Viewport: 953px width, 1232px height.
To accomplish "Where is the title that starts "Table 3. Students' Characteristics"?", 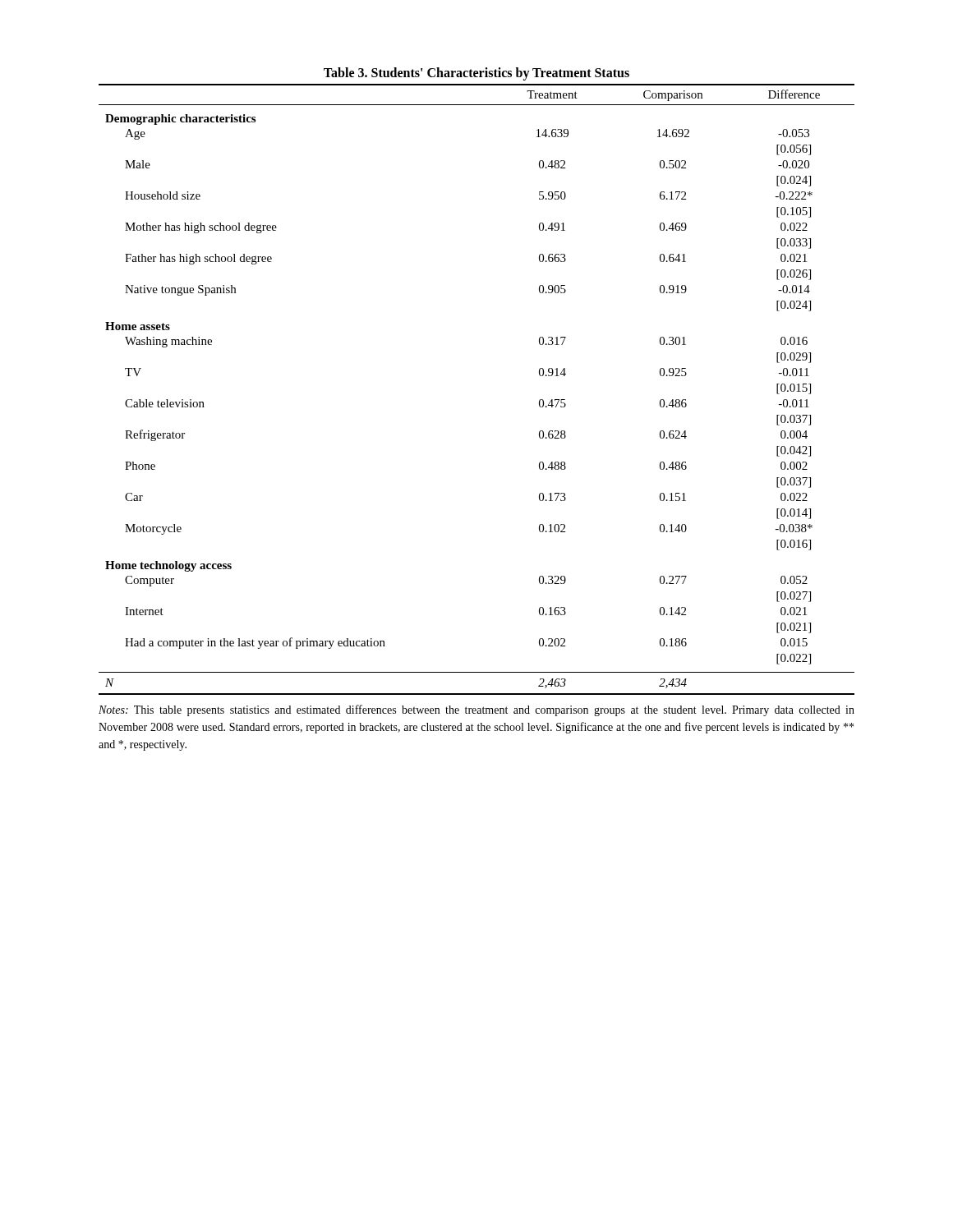I will click(x=476, y=73).
